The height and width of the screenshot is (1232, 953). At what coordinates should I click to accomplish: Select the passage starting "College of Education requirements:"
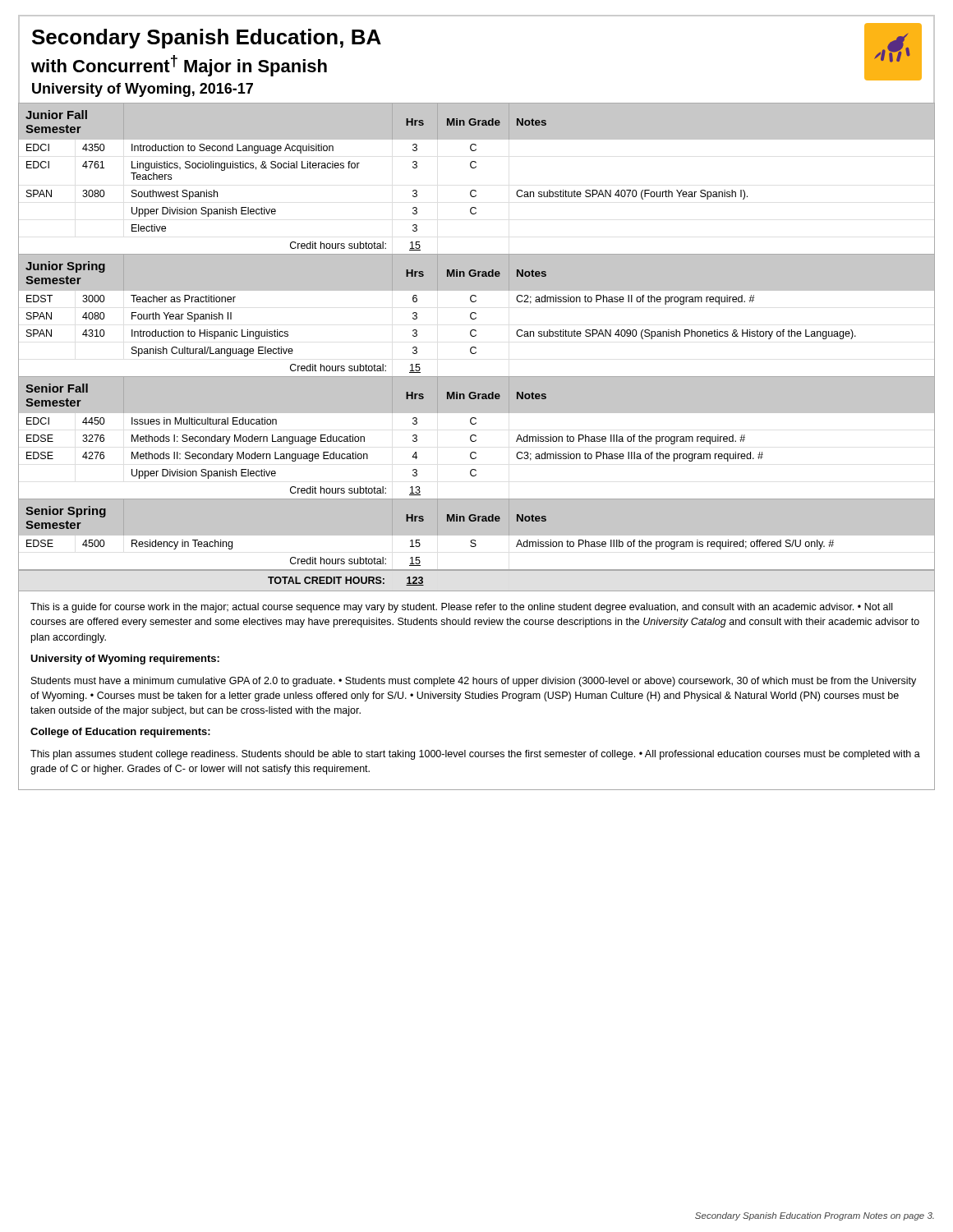coord(120,733)
